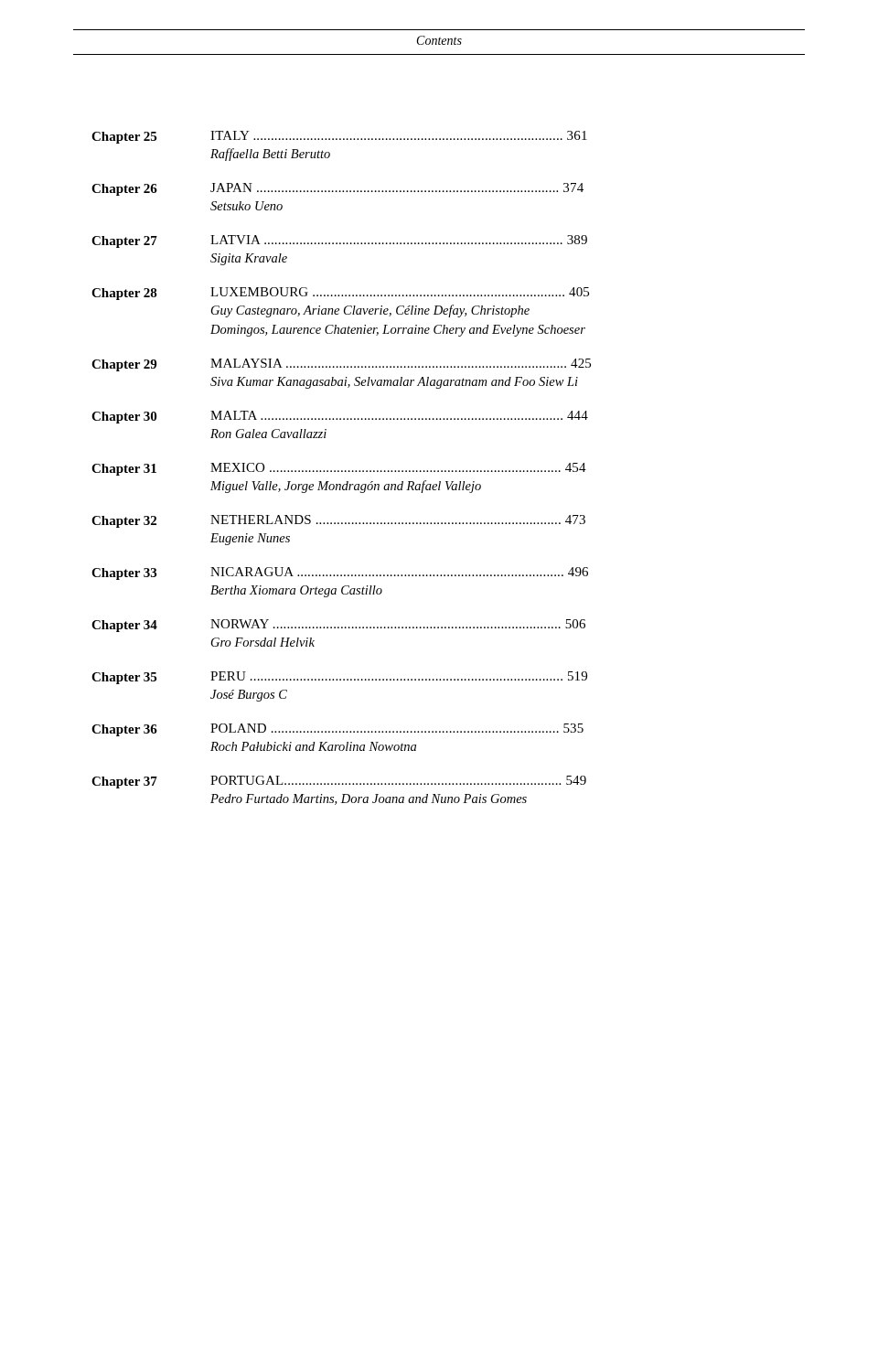878x1372 pixels.
Task: Locate the text block starting "Chapter 34 NORWAY"
Action: click(448, 630)
